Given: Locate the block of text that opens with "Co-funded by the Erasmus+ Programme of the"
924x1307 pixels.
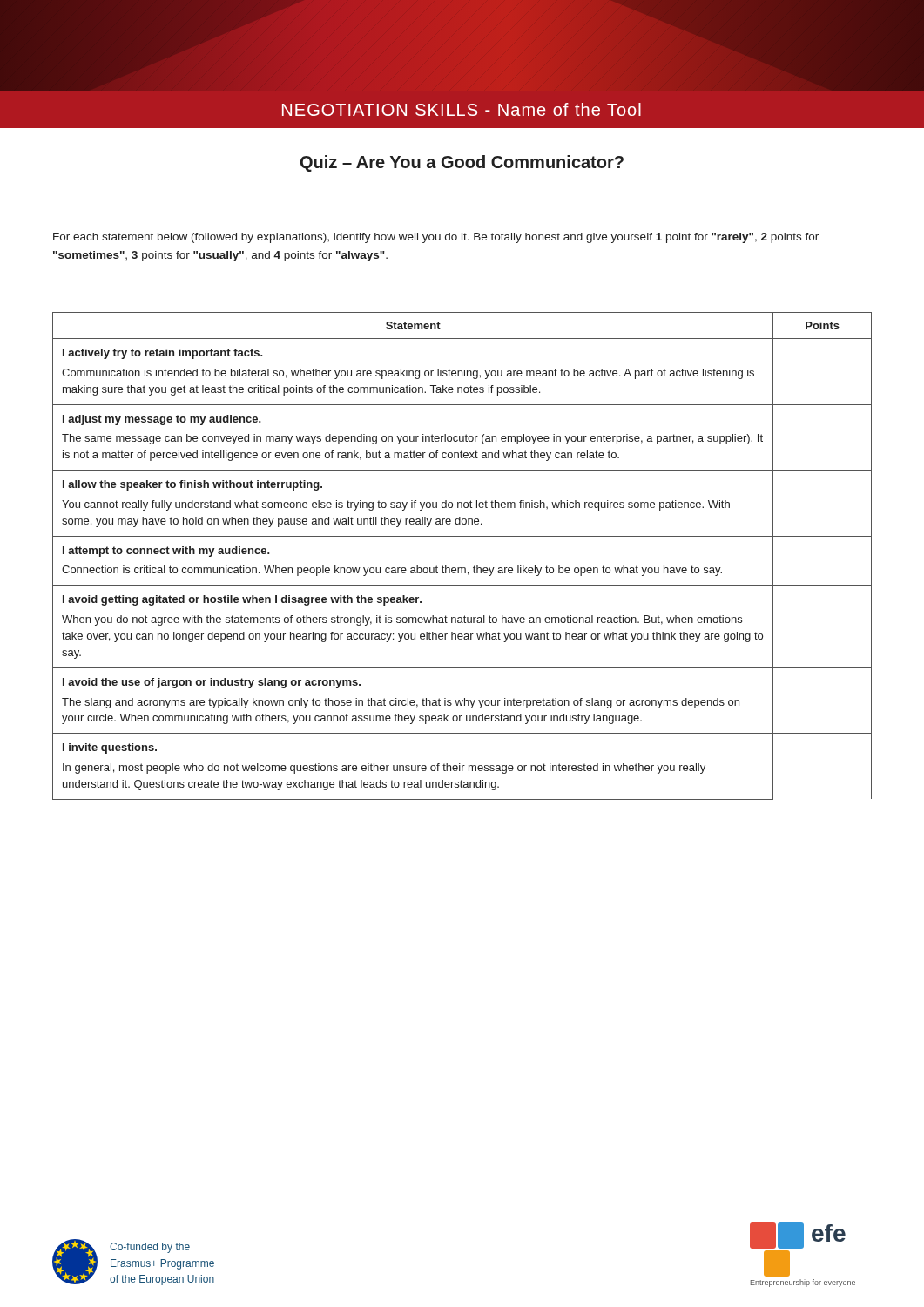Looking at the screenshot, I should point(162,1263).
